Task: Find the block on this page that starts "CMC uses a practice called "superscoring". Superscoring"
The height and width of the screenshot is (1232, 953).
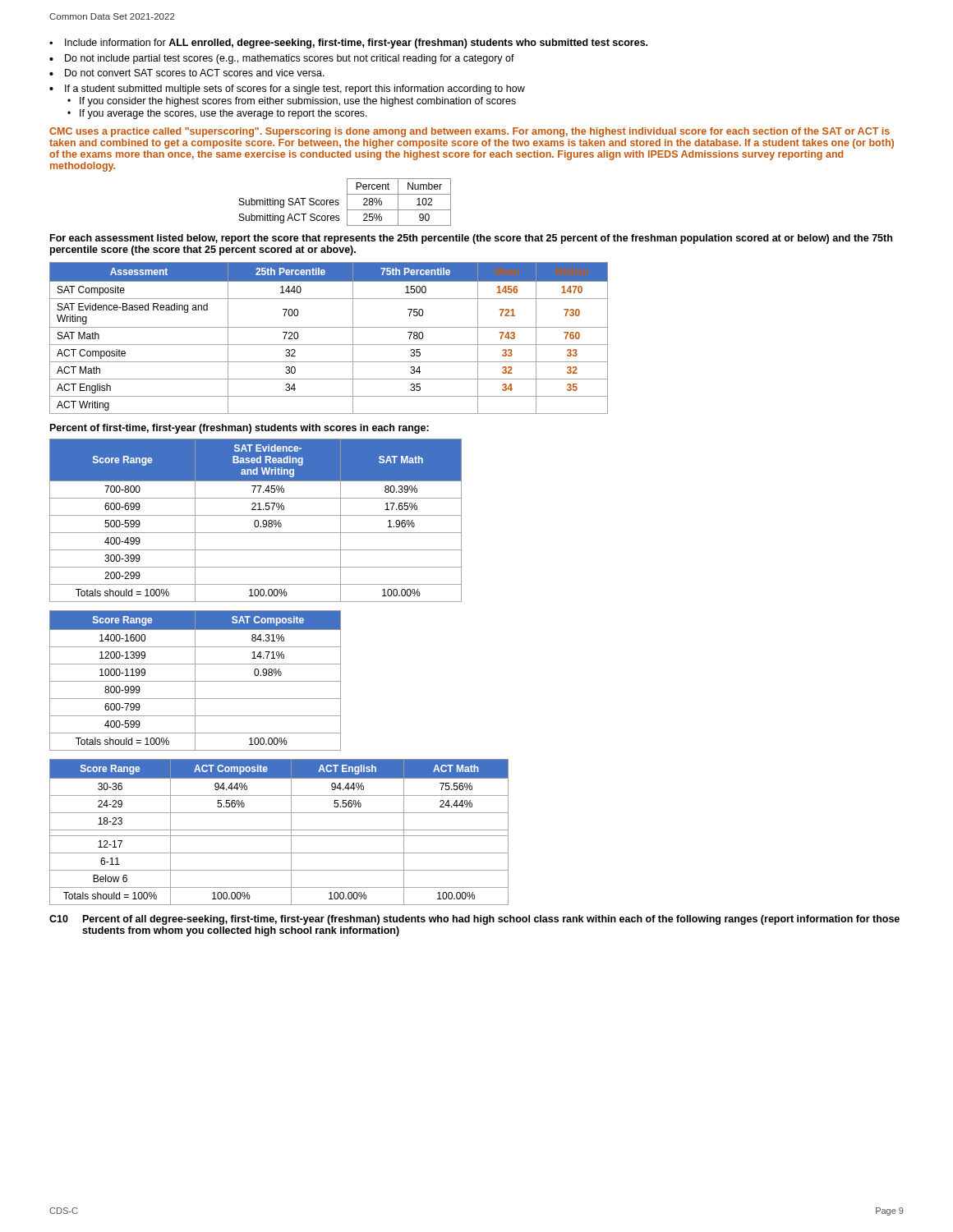Action: (472, 149)
